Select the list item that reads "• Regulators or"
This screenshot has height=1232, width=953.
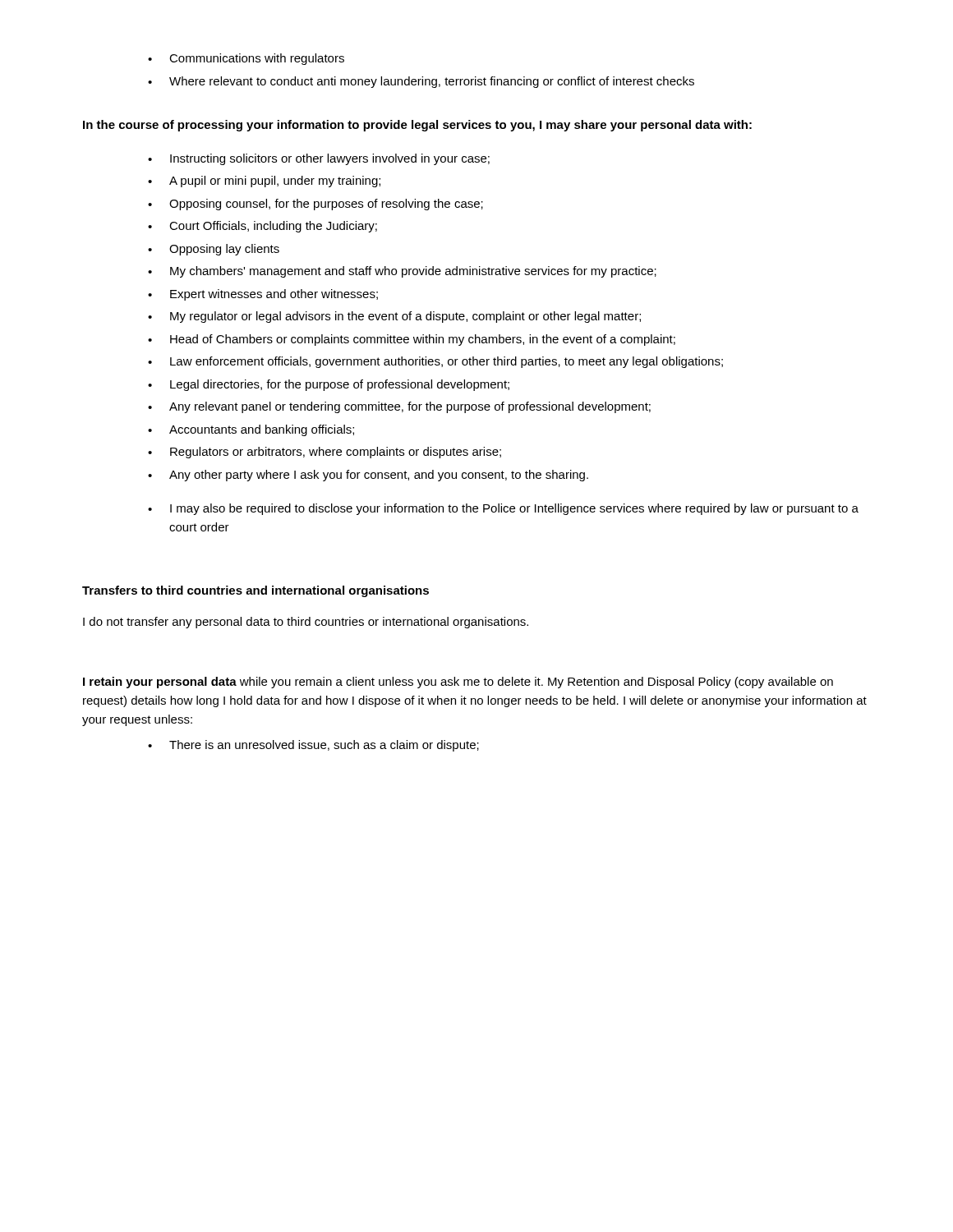click(509, 452)
